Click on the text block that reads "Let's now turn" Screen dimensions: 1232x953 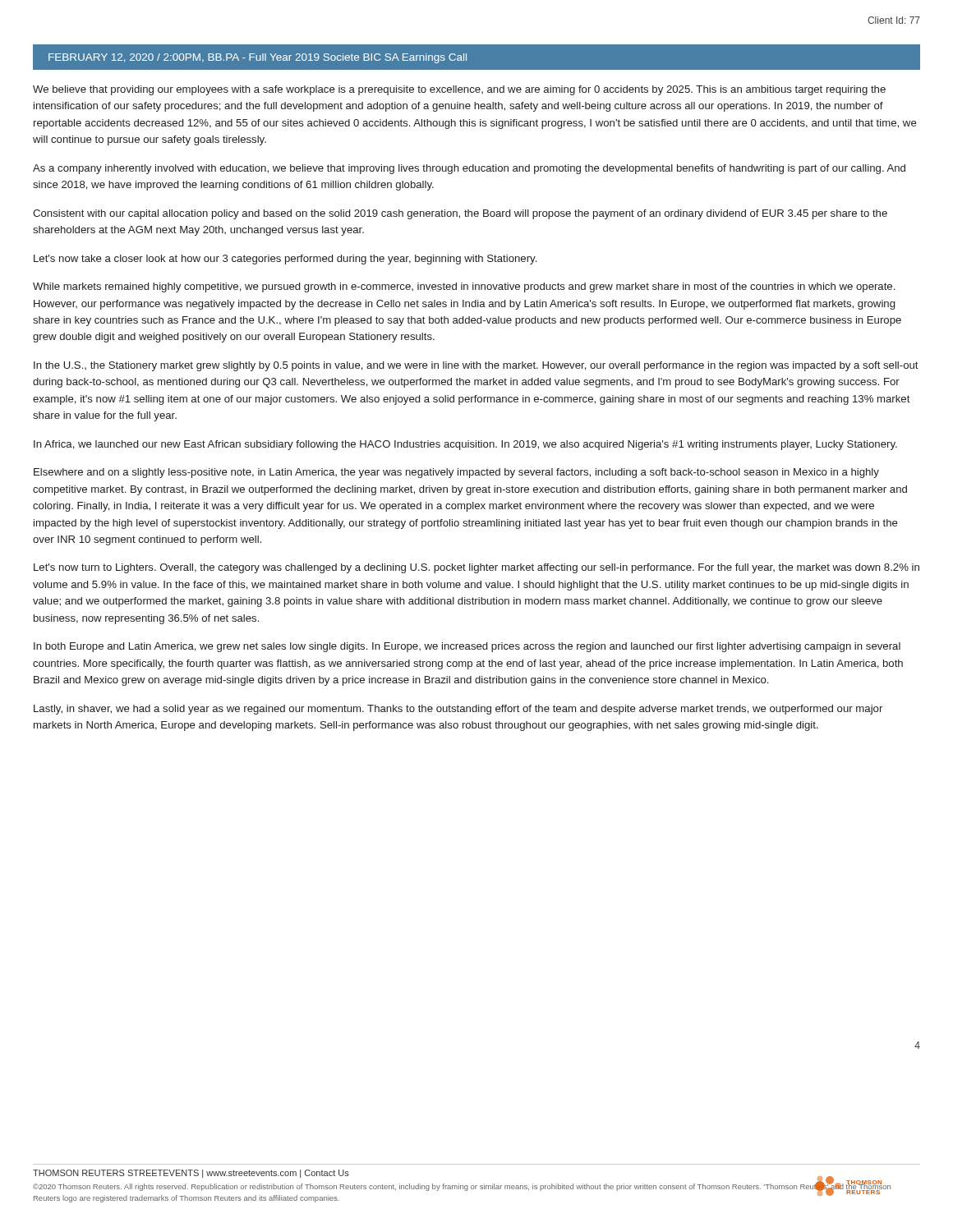[x=476, y=593]
